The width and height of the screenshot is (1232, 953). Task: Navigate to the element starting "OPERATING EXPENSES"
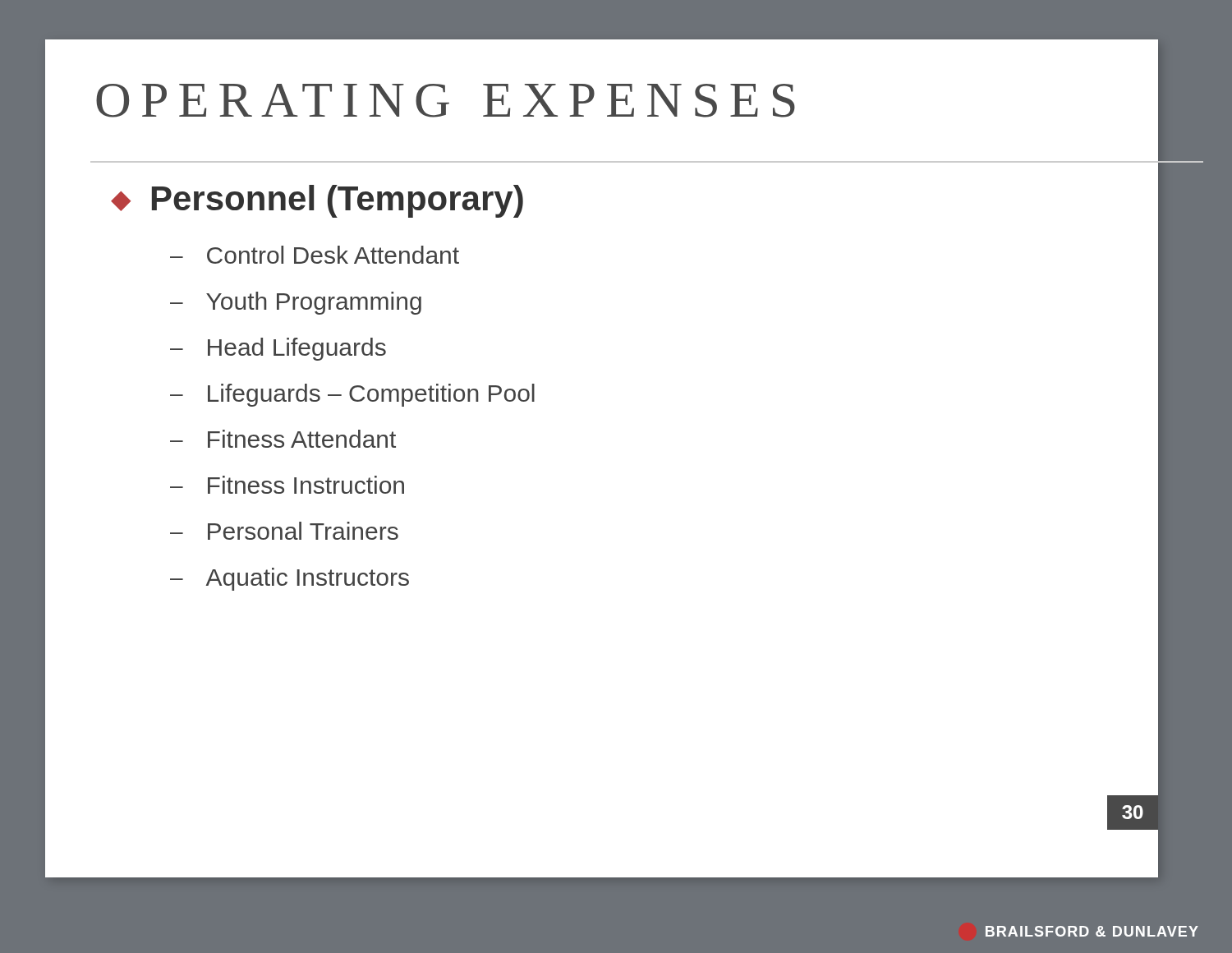451,99
